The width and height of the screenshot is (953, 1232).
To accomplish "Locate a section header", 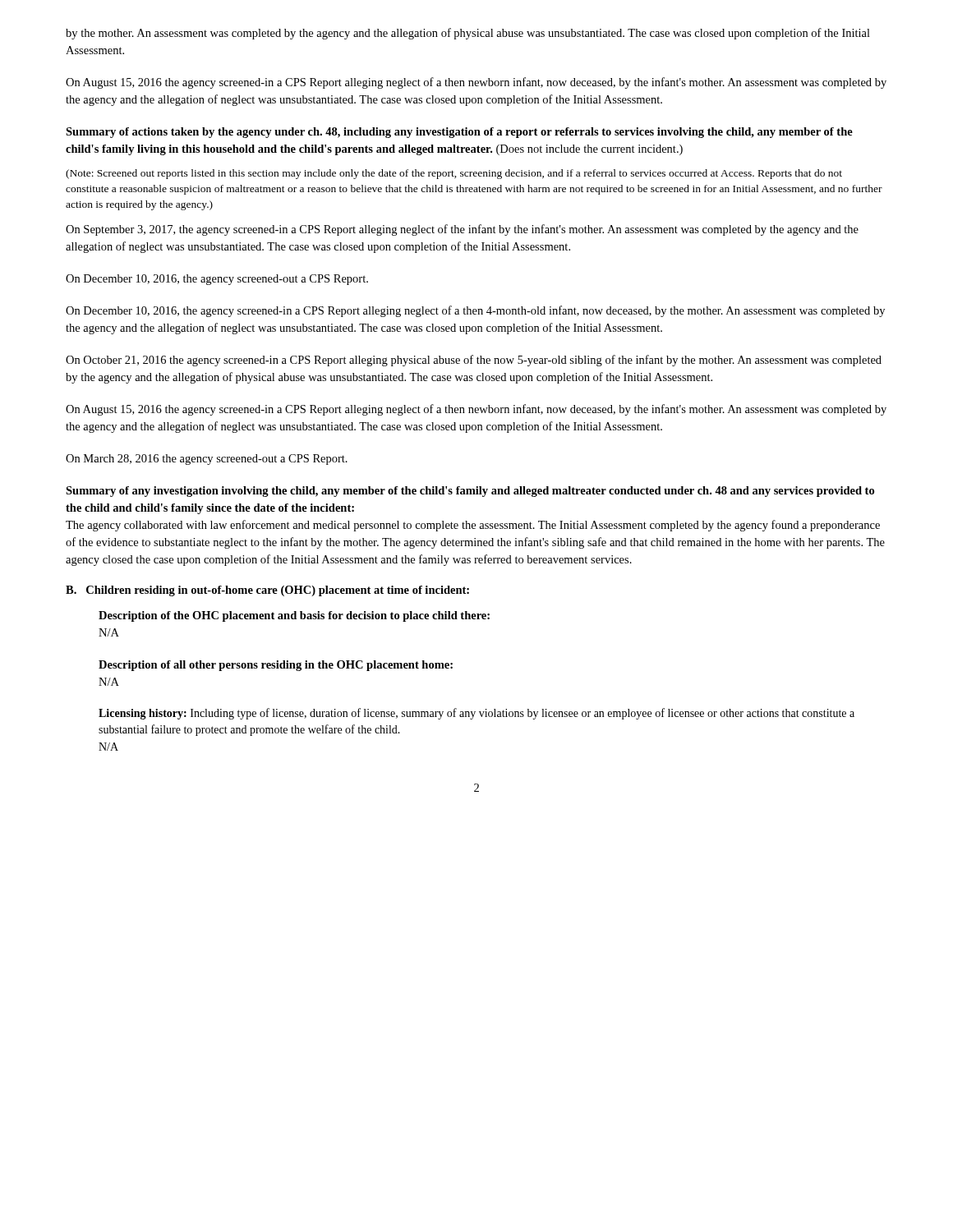I will [268, 590].
